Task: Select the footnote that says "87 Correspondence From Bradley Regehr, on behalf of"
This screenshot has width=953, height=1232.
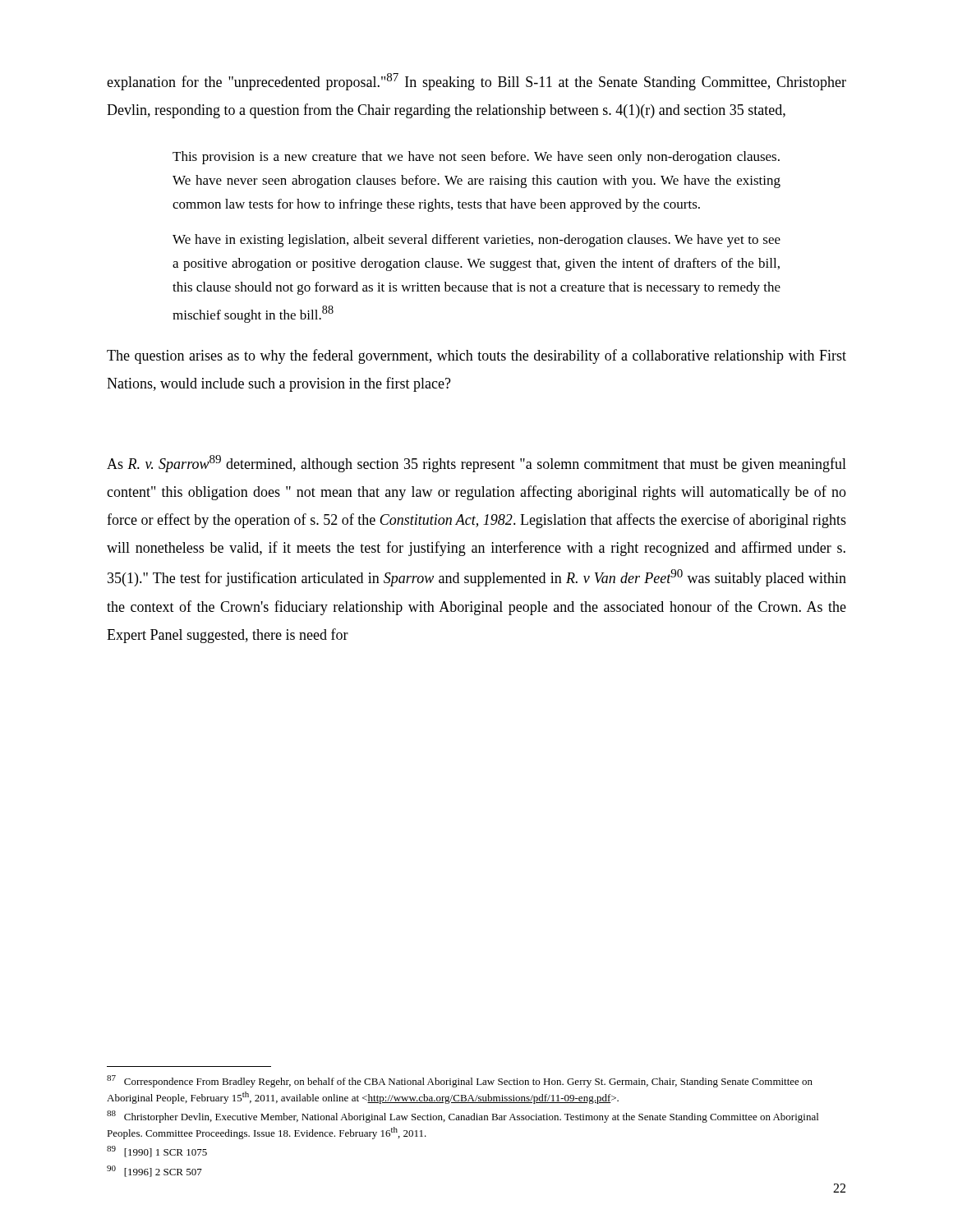Action: click(x=476, y=1123)
